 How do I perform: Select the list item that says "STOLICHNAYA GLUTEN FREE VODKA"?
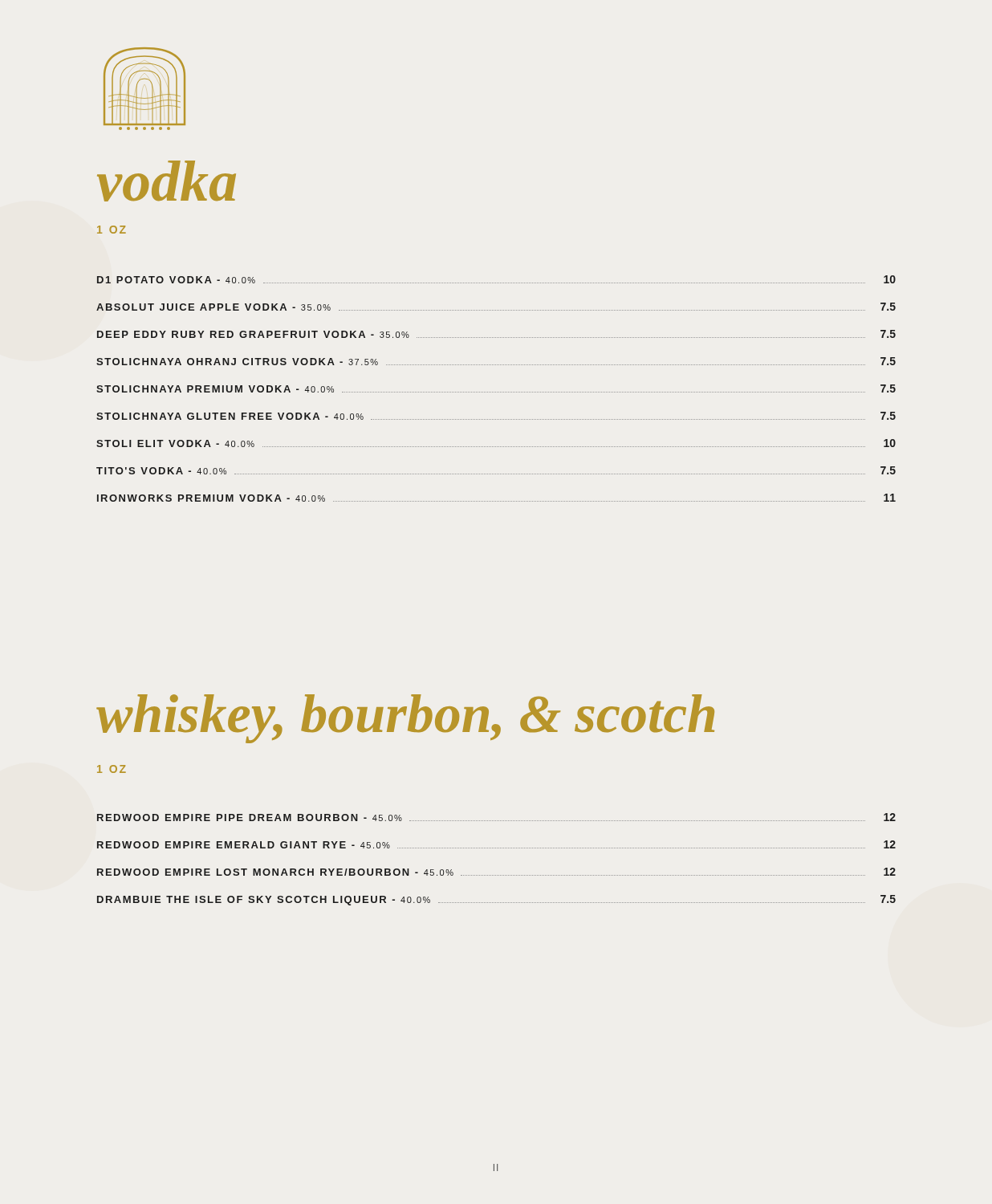coord(496,416)
